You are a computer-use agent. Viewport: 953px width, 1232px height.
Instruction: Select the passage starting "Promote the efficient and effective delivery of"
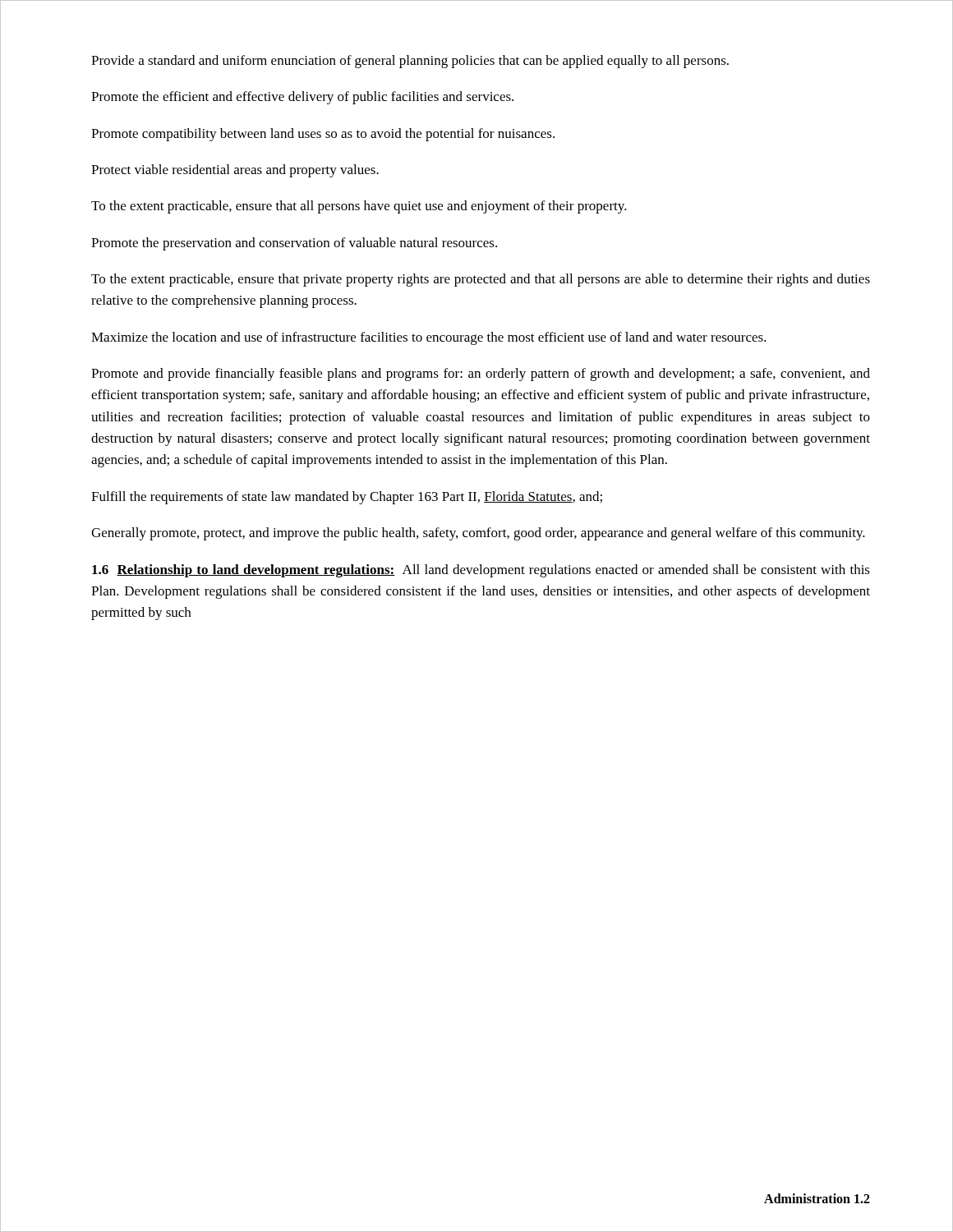303,97
